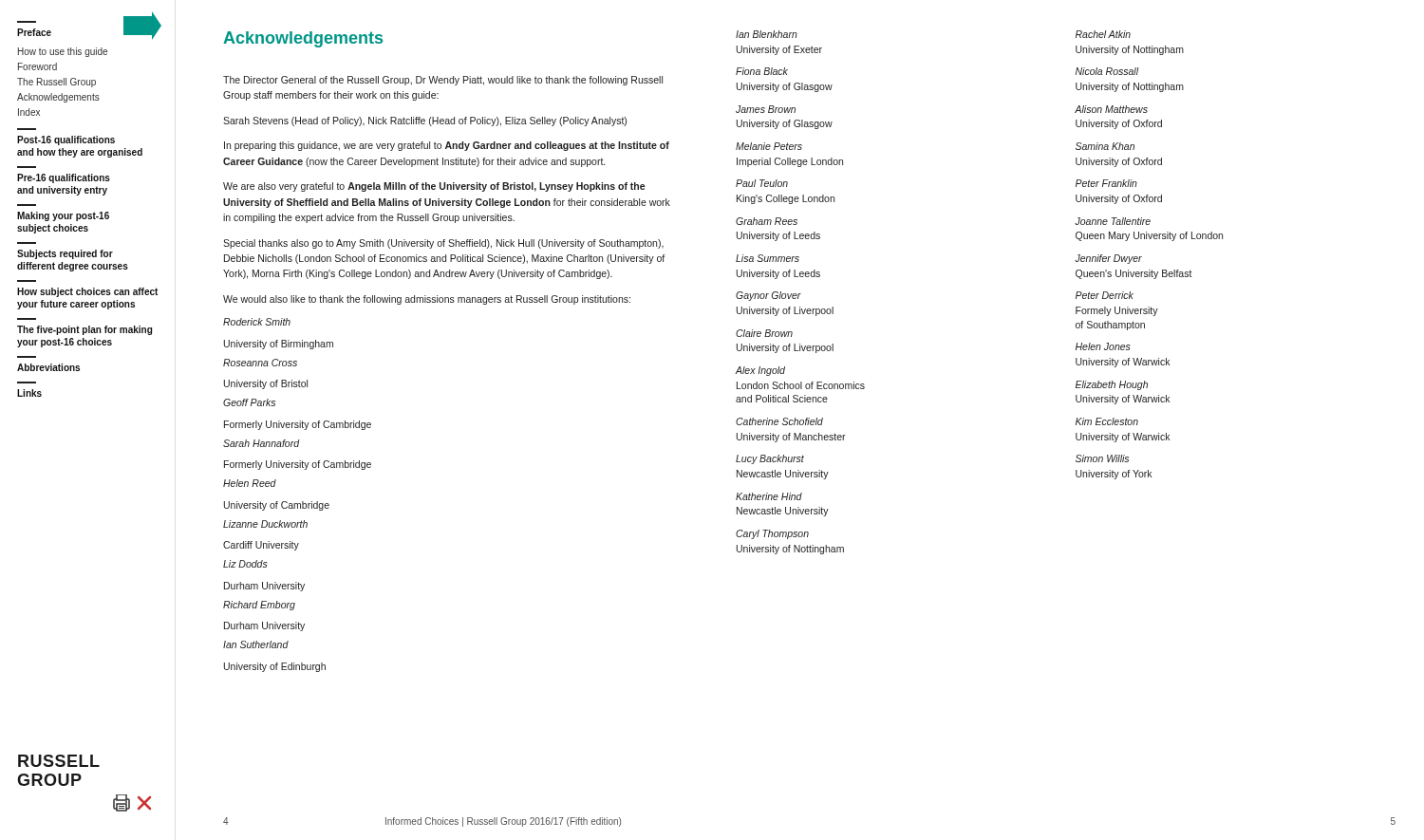1424x840 pixels.
Task: Find the block on this page that starts "Pre-16 qualificationsand university"
Action: pyautogui.click(x=89, y=184)
